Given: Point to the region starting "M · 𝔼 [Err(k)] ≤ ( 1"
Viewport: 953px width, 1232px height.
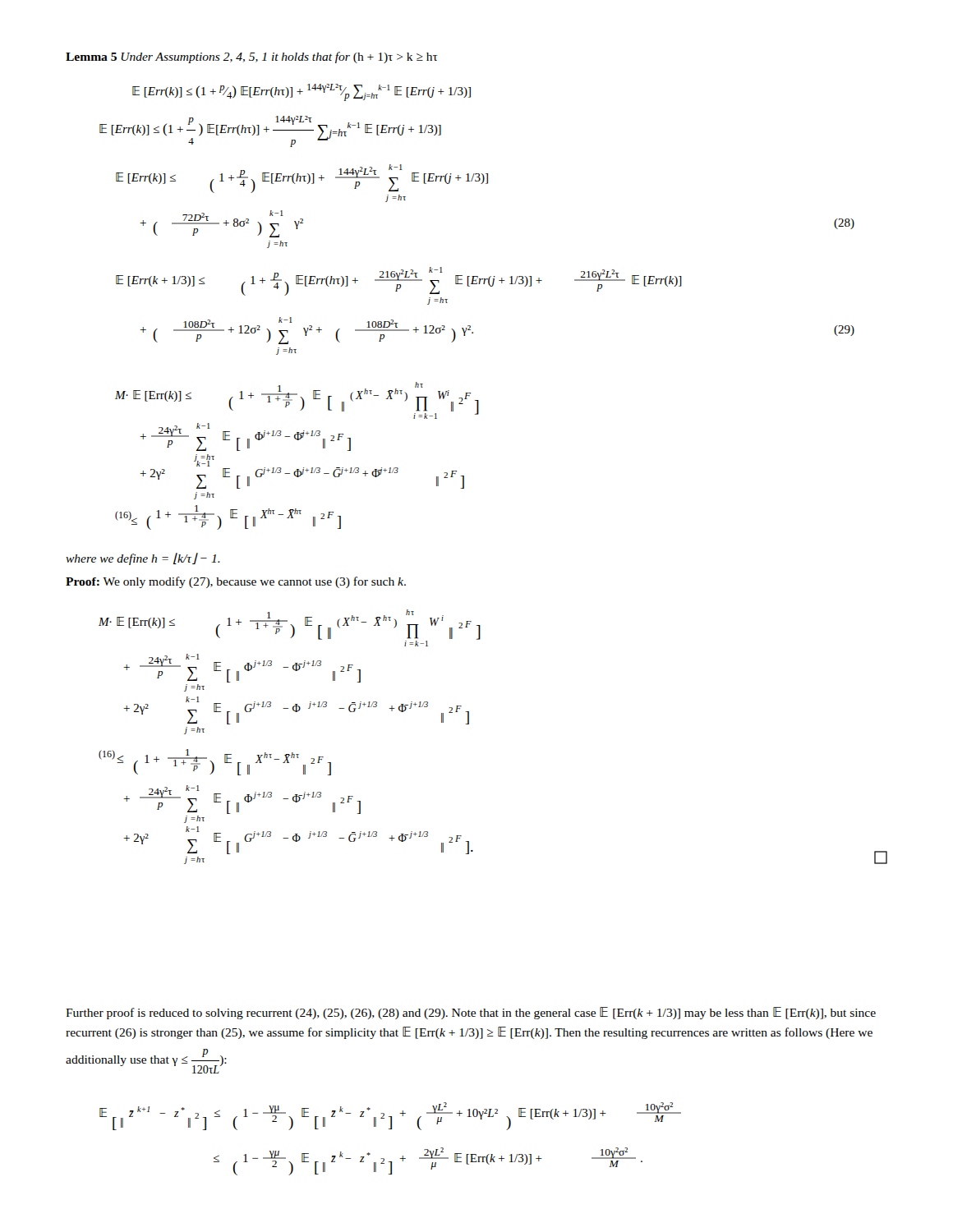Looking at the screenshot, I should pyautogui.click(x=290, y=628).
